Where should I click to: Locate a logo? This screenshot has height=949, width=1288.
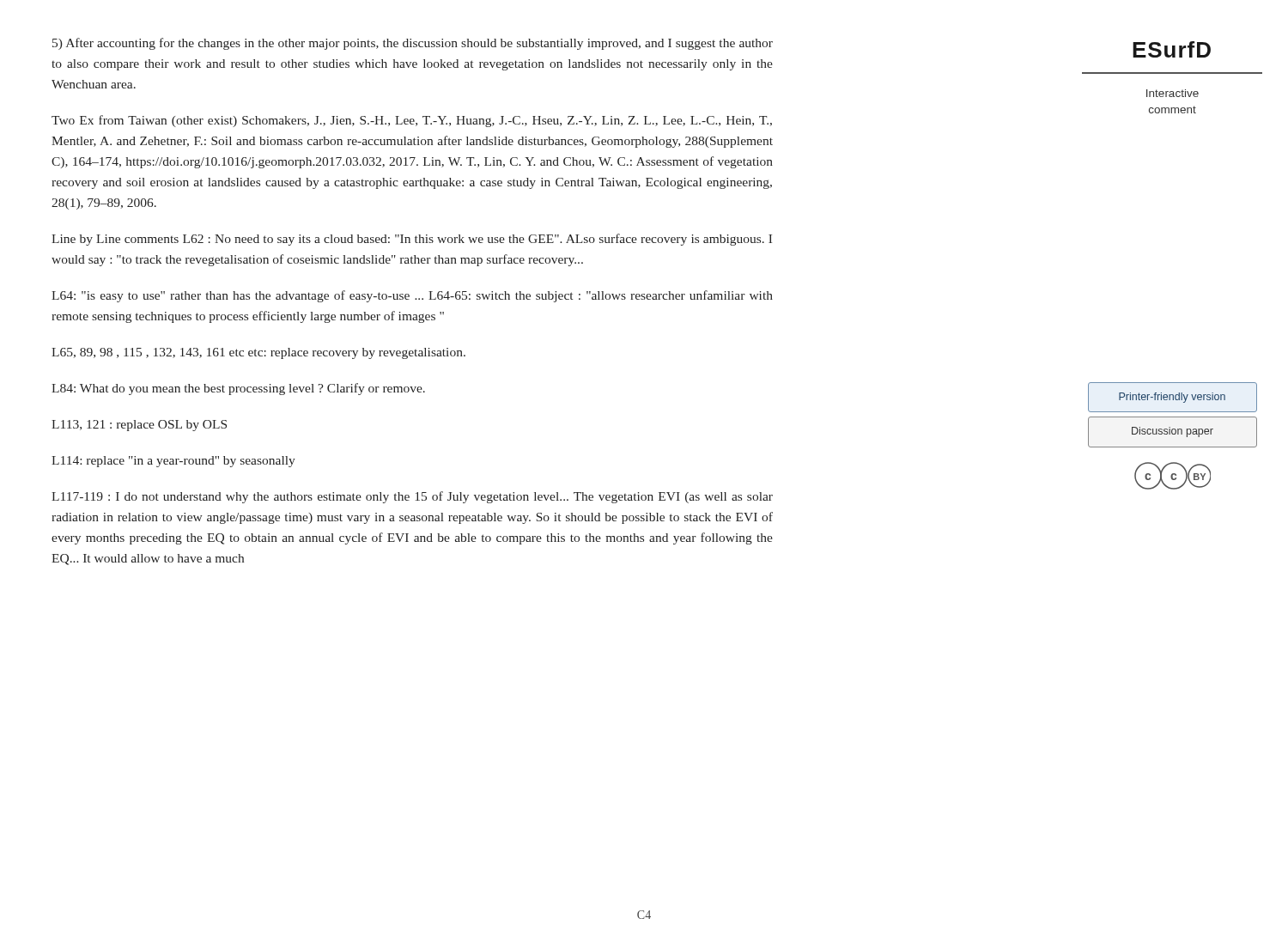1172,479
